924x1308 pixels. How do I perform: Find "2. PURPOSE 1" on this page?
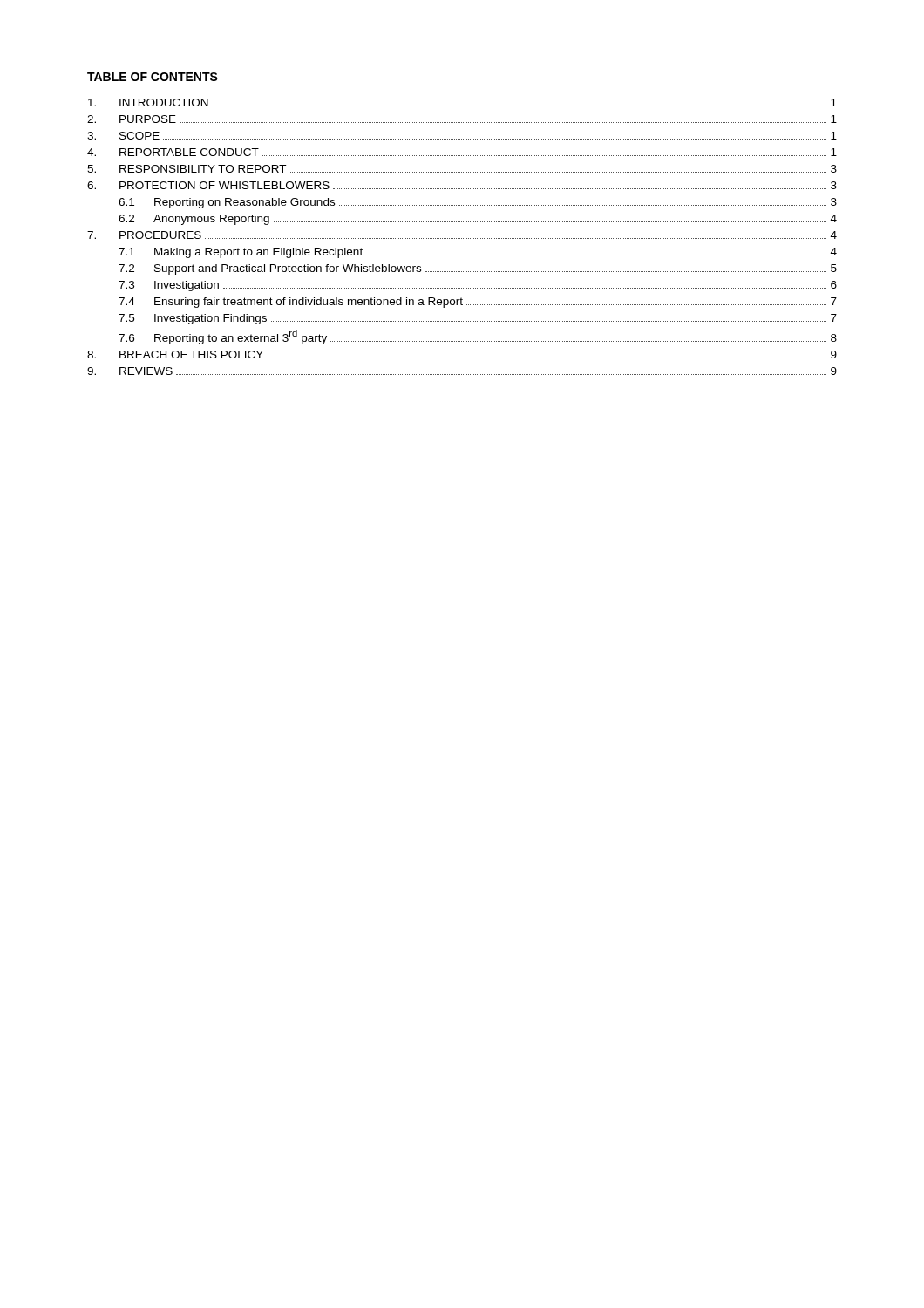tap(462, 119)
